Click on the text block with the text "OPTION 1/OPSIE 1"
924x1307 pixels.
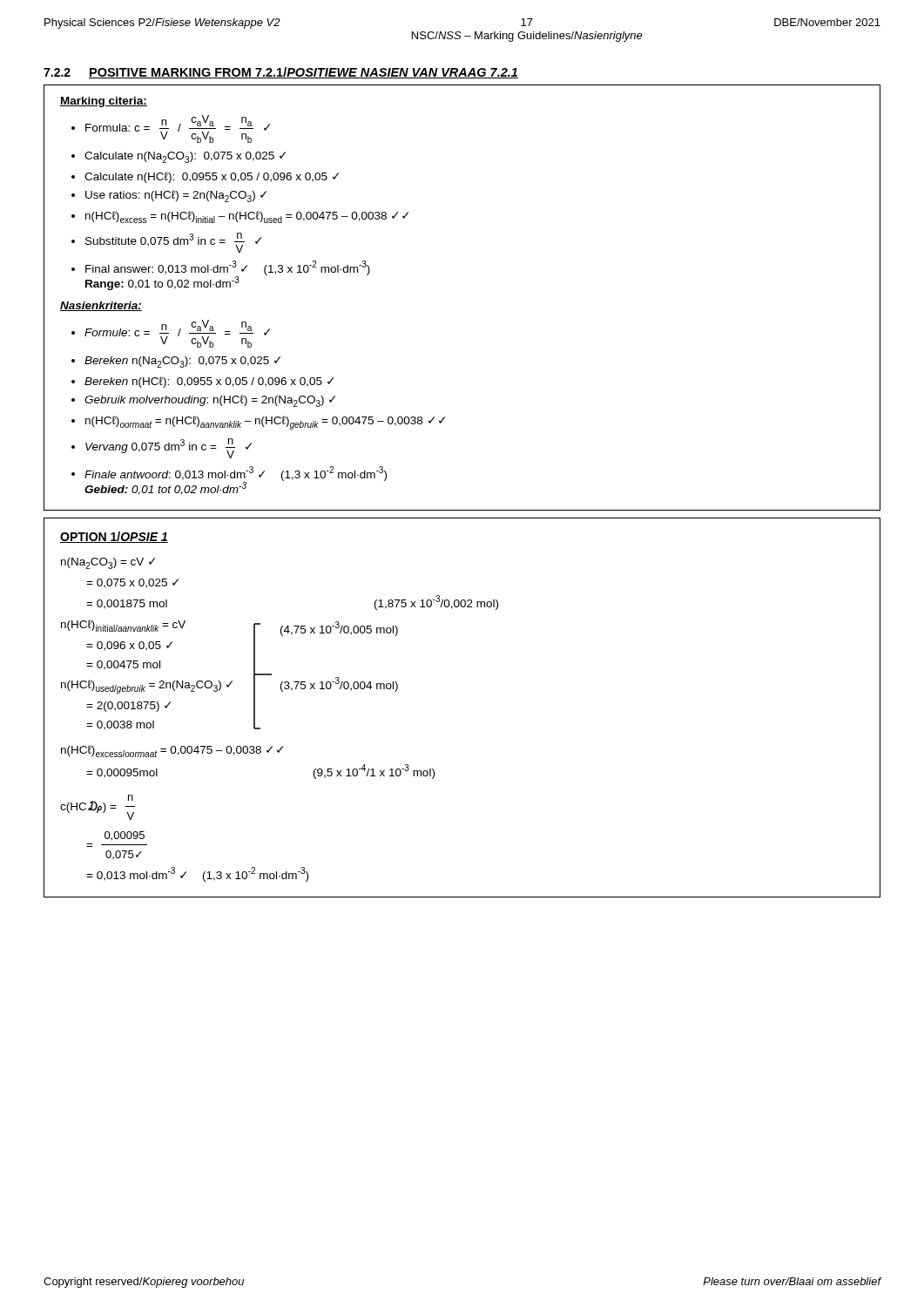pos(114,537)
